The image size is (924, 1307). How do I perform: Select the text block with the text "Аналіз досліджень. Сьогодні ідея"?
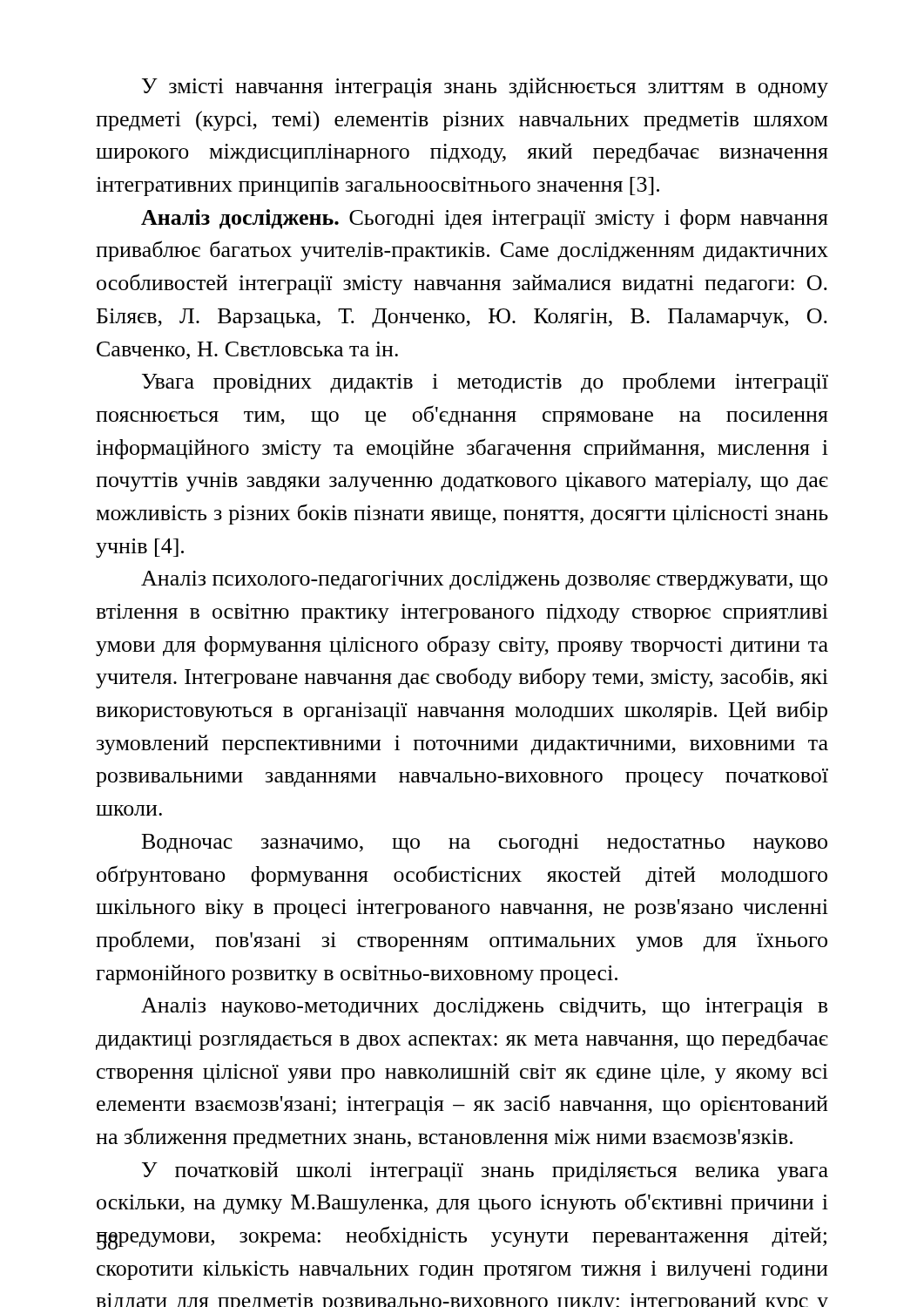(462, 283)
